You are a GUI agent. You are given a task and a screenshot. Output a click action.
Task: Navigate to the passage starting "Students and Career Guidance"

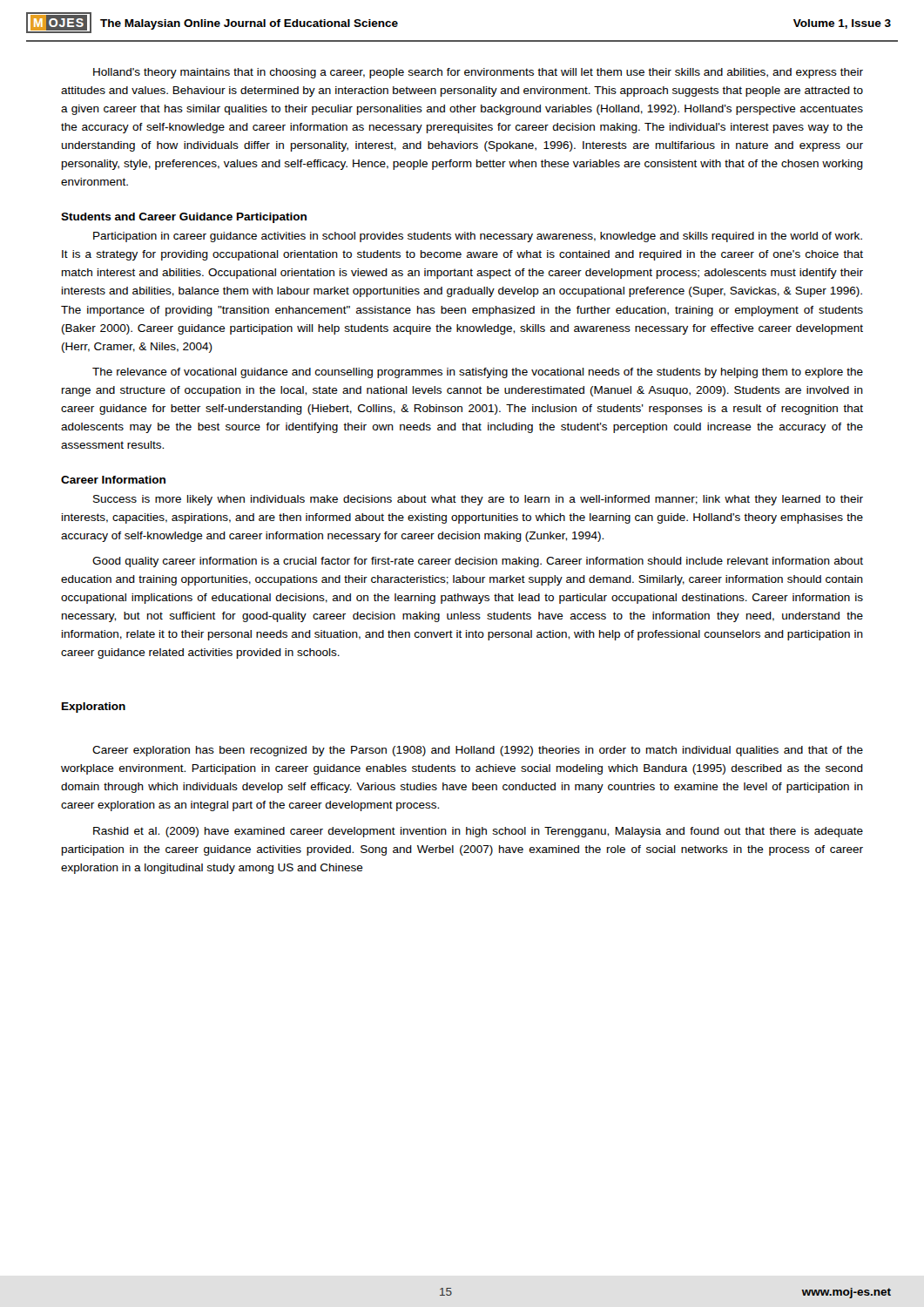[x=184, y=217]
